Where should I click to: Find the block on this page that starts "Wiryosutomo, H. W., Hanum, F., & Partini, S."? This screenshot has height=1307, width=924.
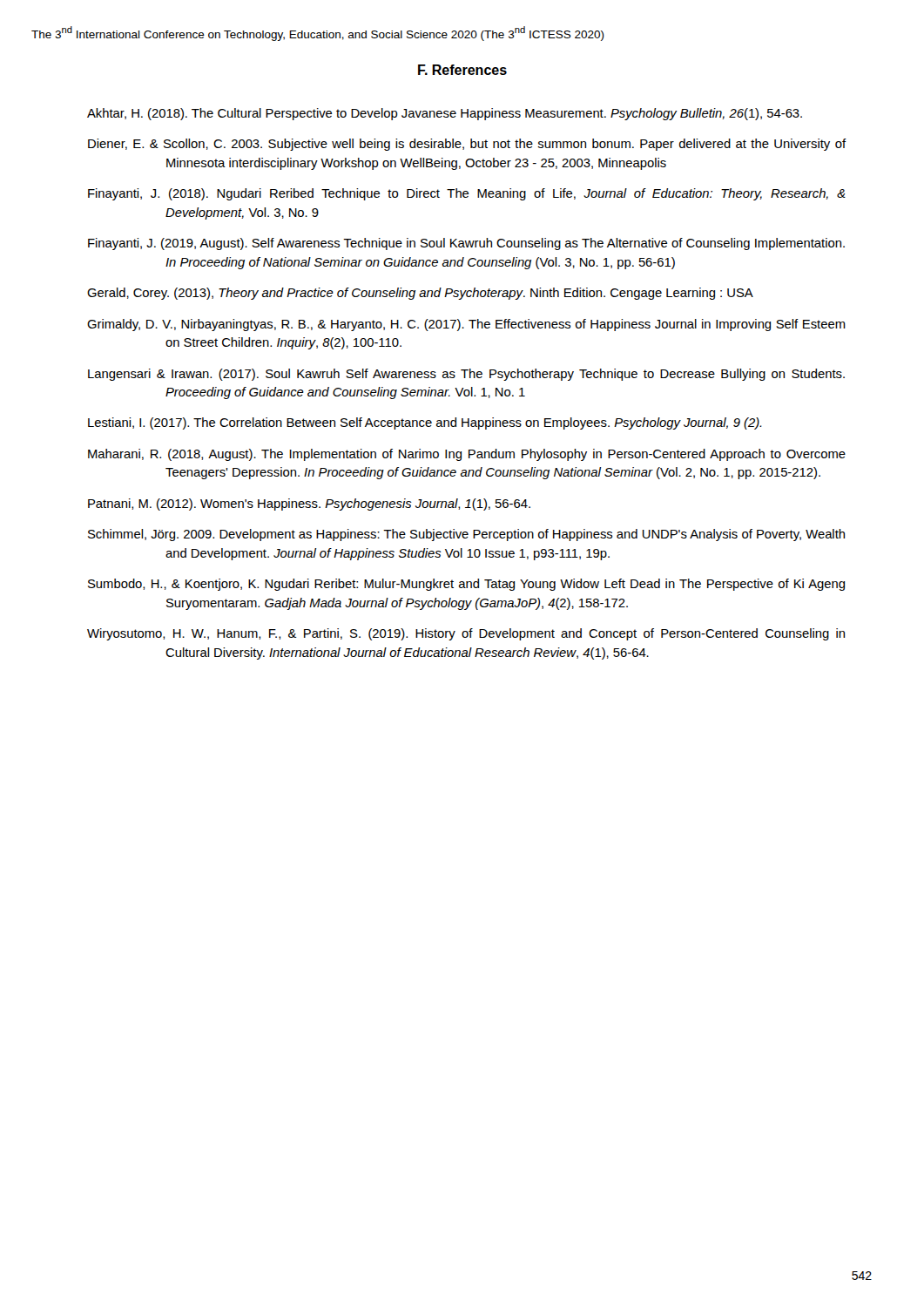tap(466, 643)
